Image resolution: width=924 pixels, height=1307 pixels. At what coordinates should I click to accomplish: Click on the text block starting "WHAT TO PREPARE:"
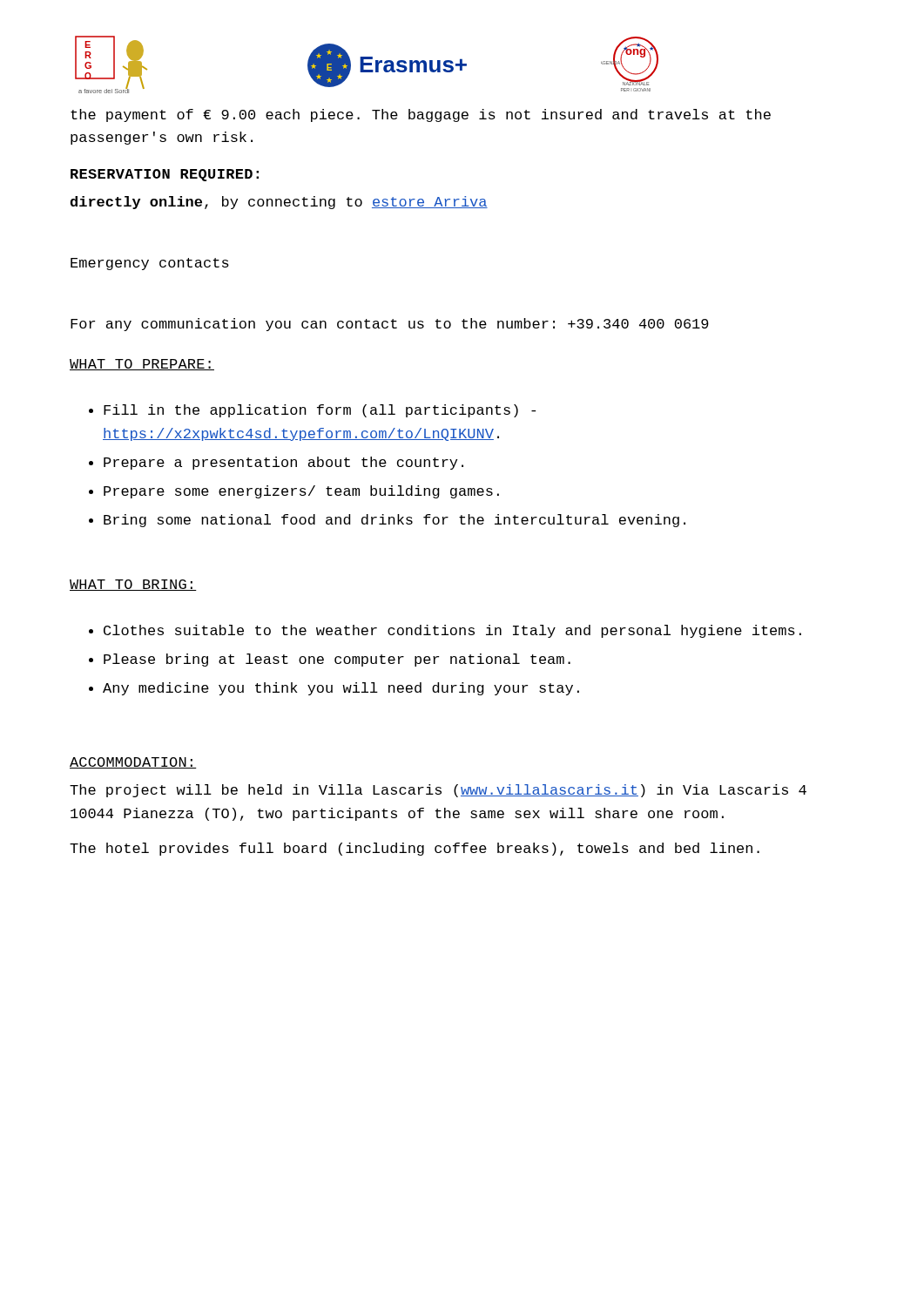[142, 364]
